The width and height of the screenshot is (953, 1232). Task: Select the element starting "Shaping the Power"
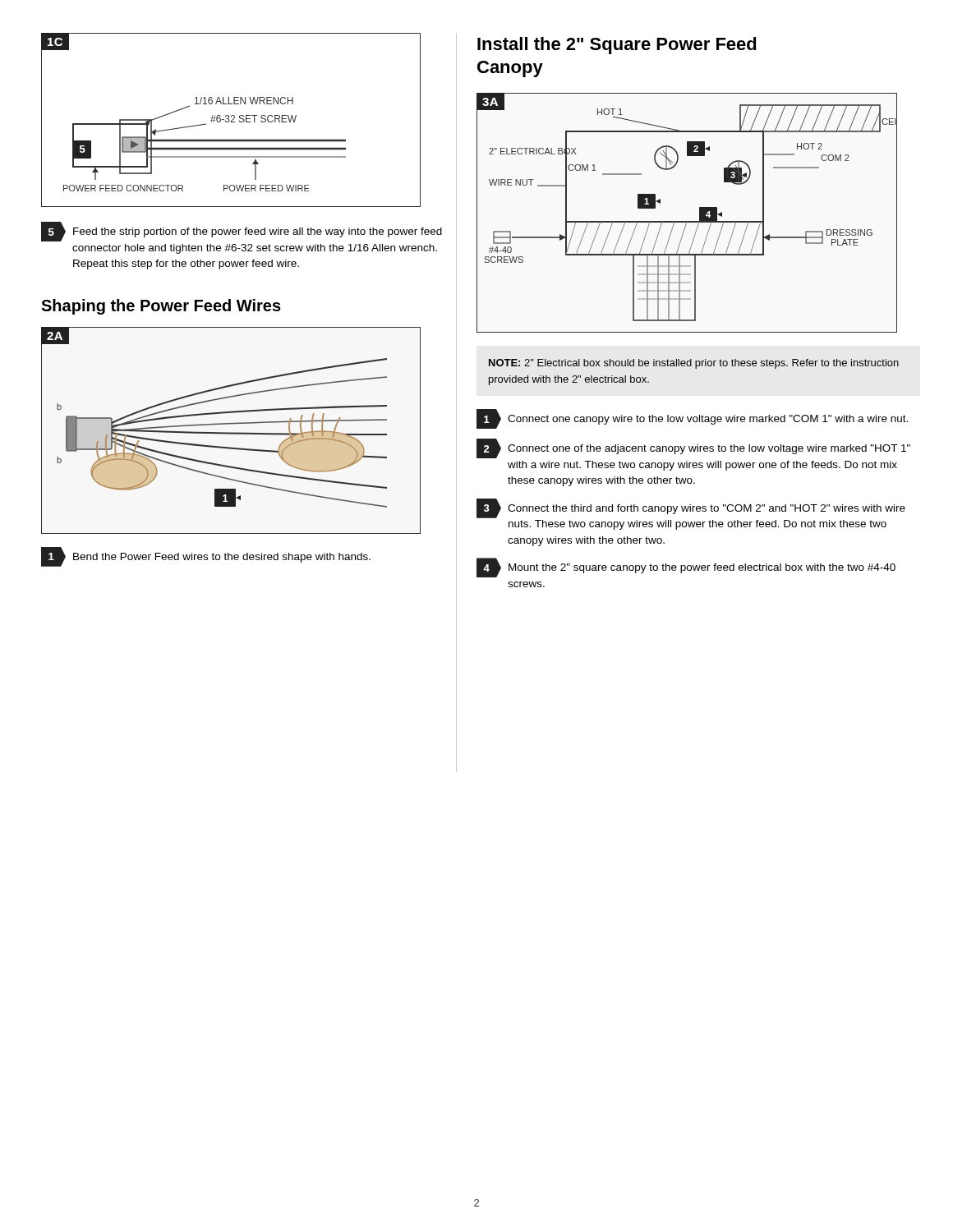coord(161,305)
